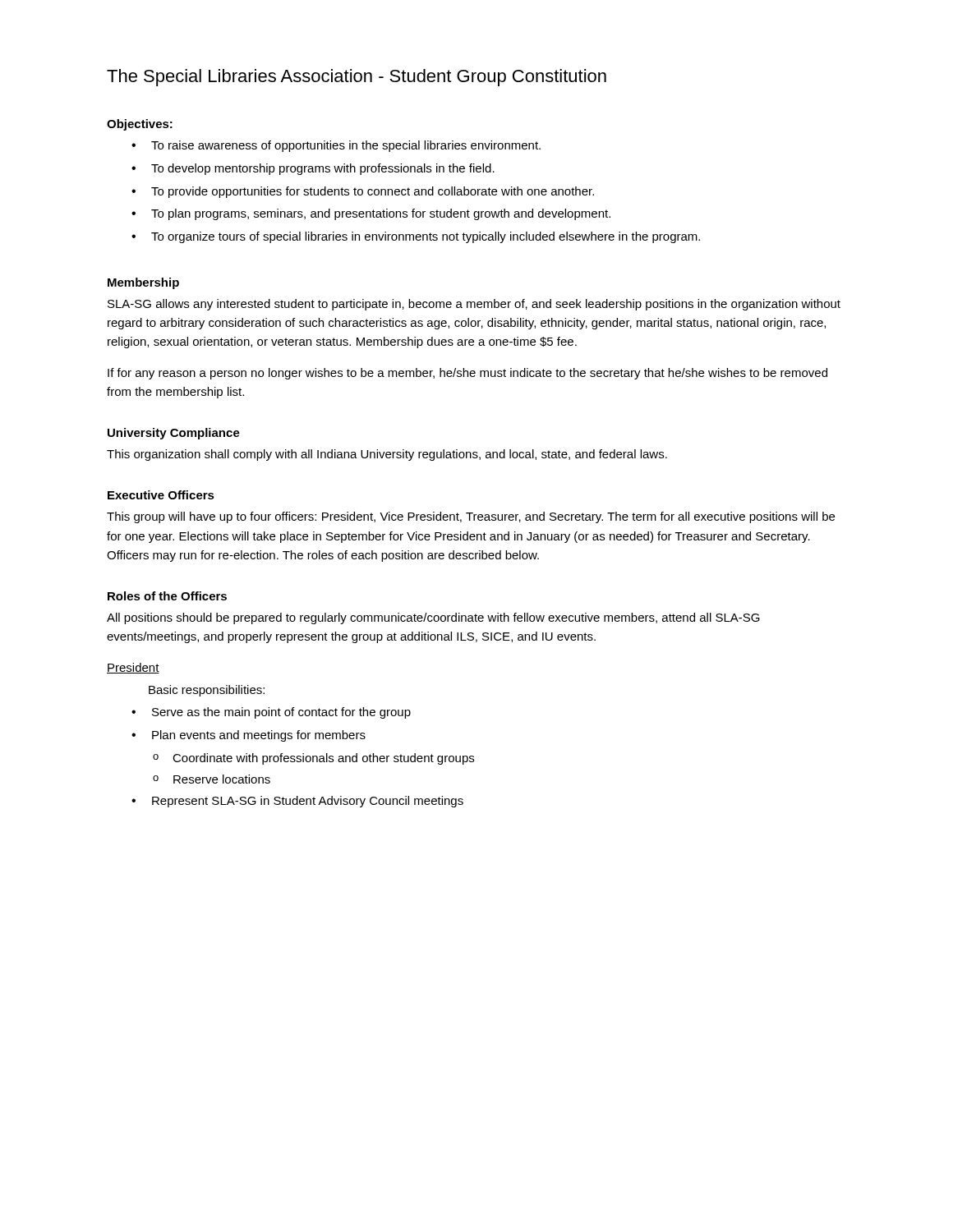Find the list item that says "• Serve as"
Viewport: 953px width, 1232px height.
point(271,713)
